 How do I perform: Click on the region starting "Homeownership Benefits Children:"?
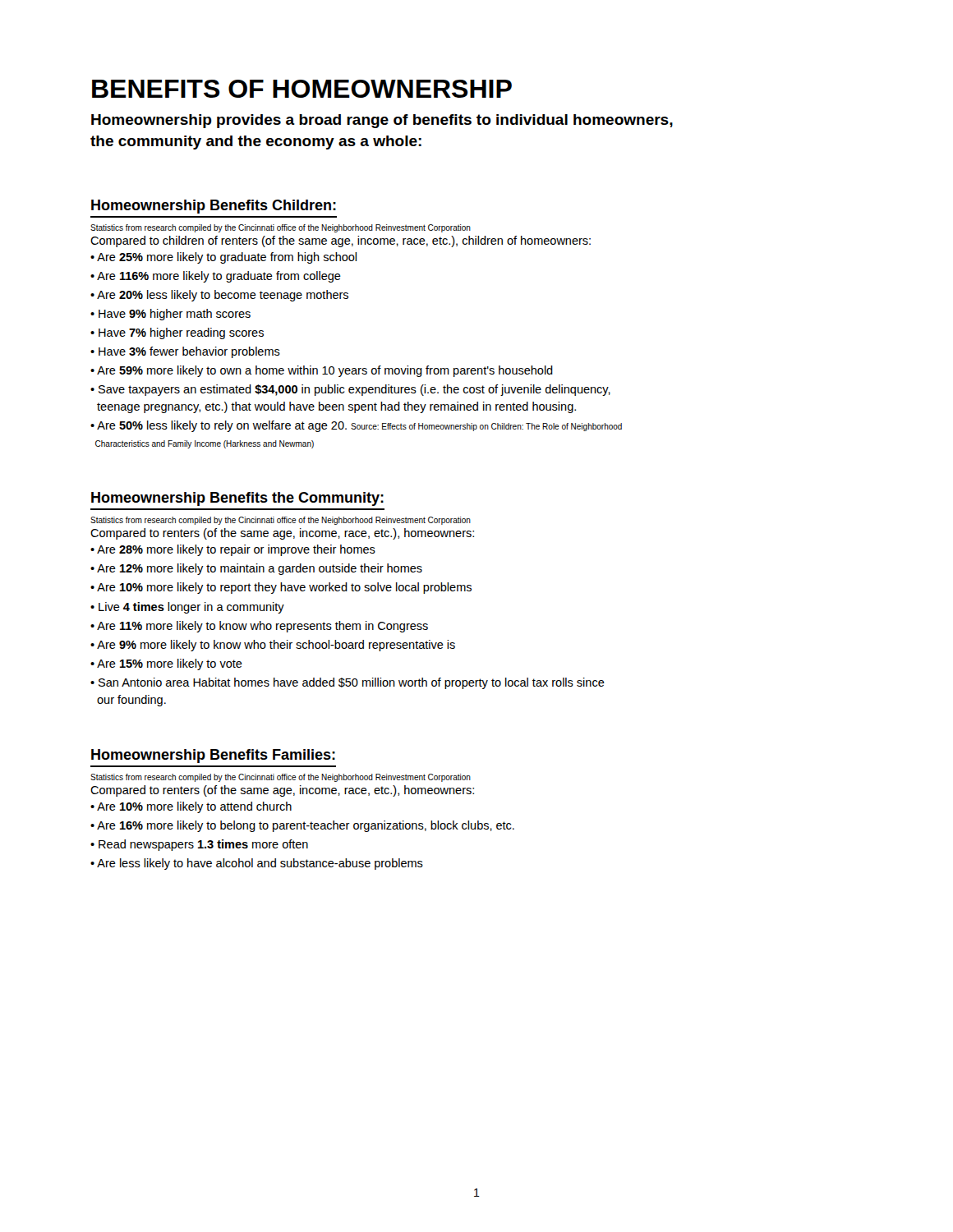pos(214,208)
